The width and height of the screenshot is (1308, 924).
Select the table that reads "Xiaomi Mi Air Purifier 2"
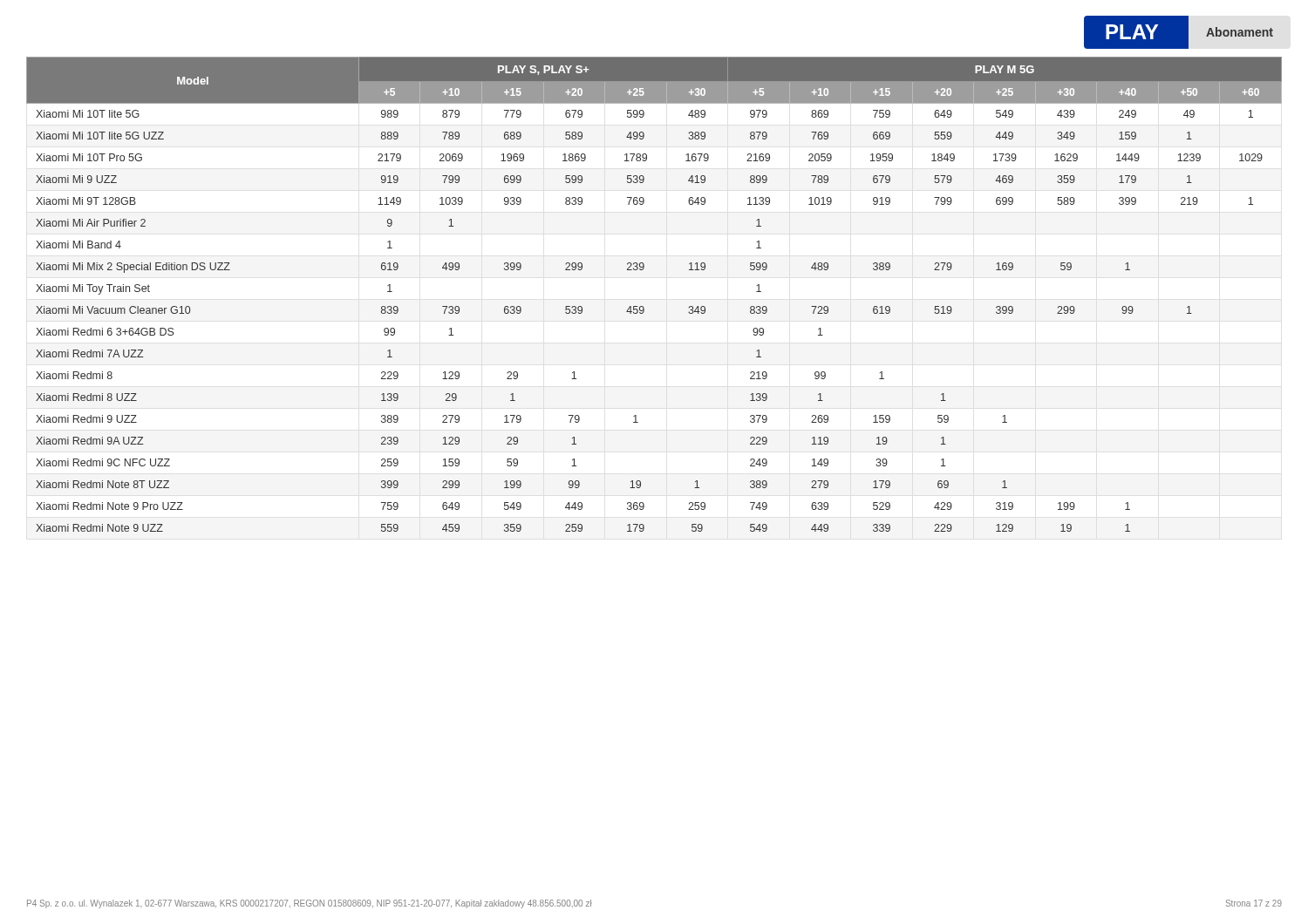tap(654, 298)
